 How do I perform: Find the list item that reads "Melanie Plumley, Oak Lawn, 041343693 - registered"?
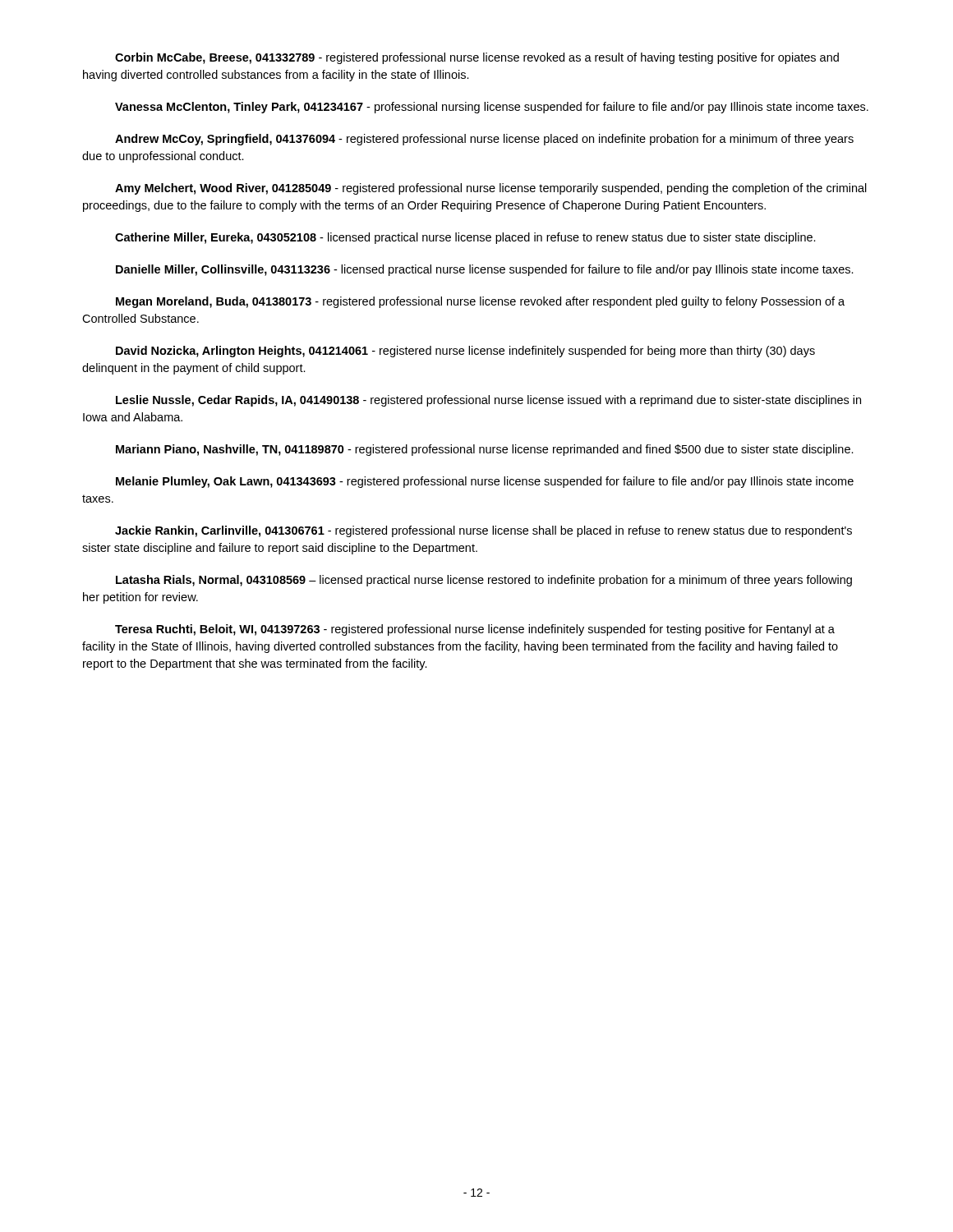(x=468, y=490)
